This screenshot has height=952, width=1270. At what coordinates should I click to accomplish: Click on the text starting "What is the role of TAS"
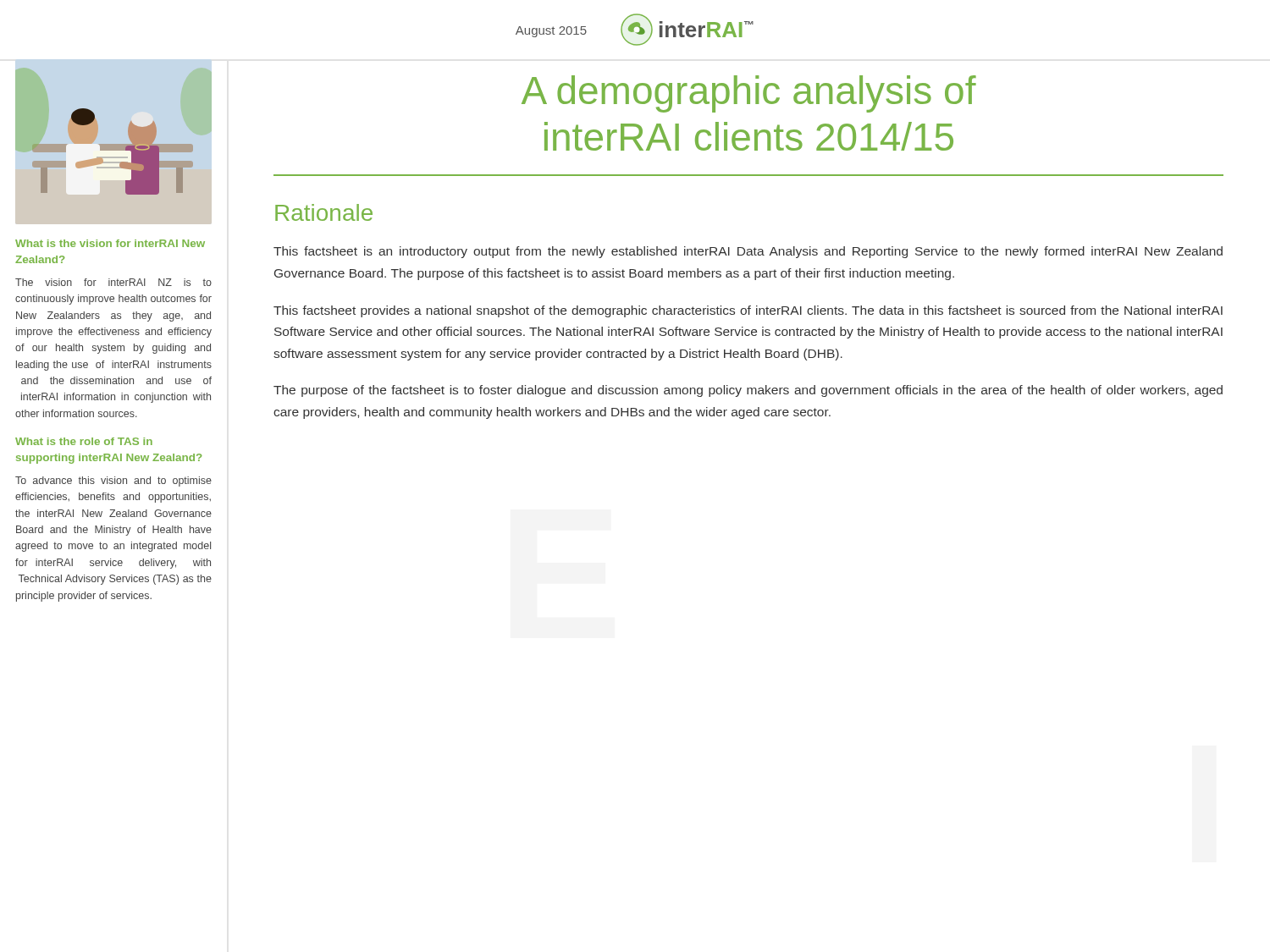tap(109, 449)
